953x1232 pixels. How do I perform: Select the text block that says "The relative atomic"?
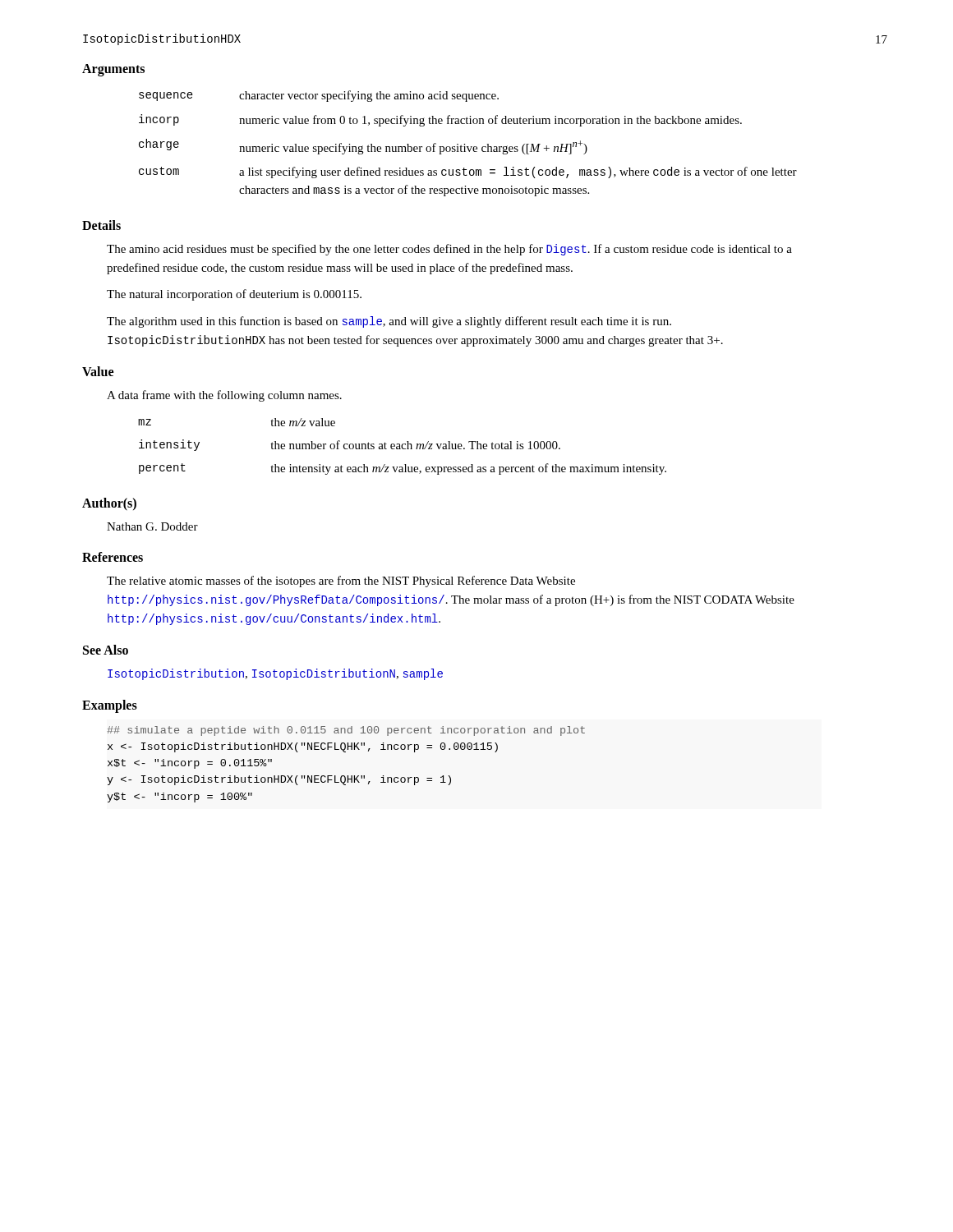[451, 600]
